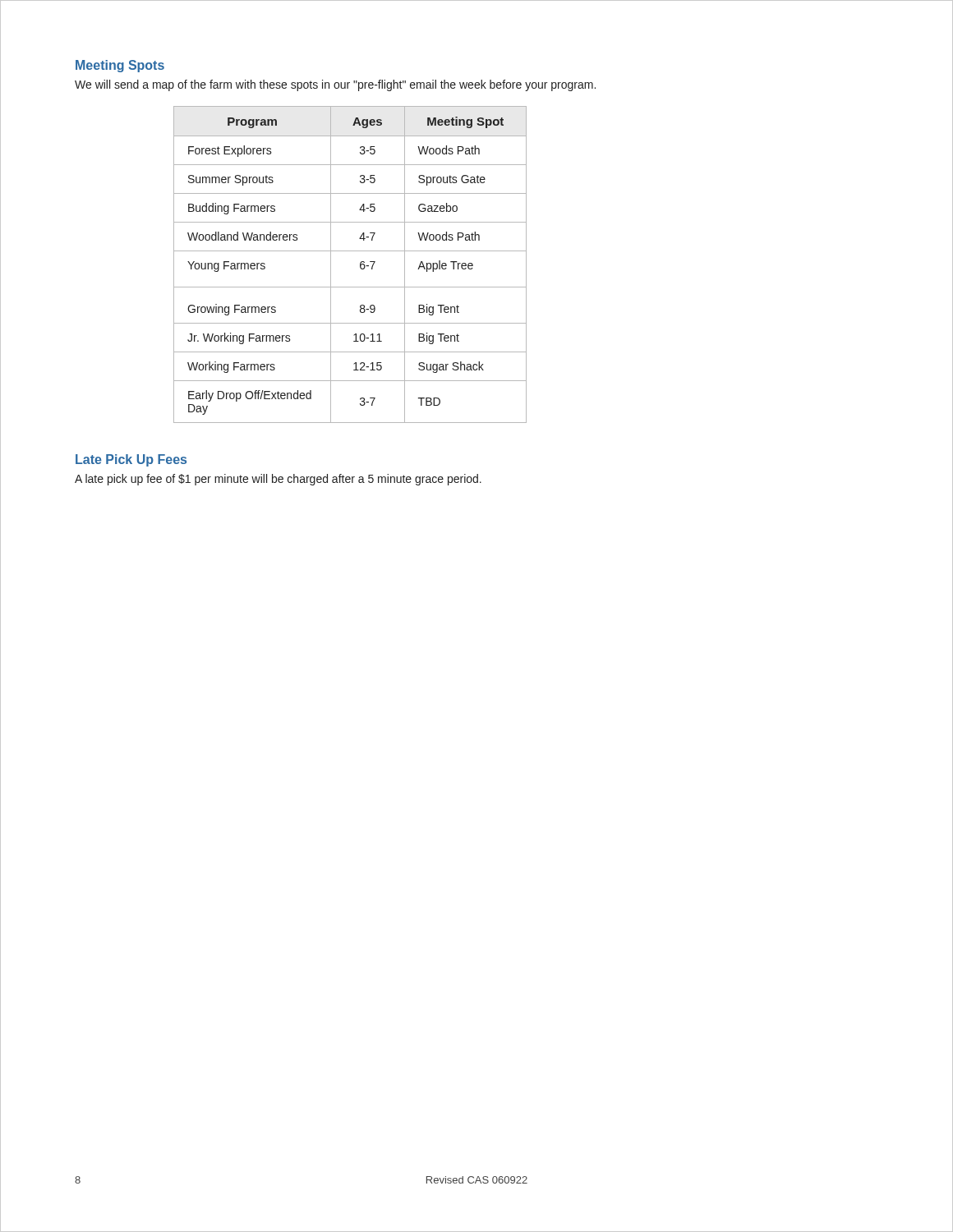Click on the passage starting "Late Pick Up Fees"

[x=131, y=460]
